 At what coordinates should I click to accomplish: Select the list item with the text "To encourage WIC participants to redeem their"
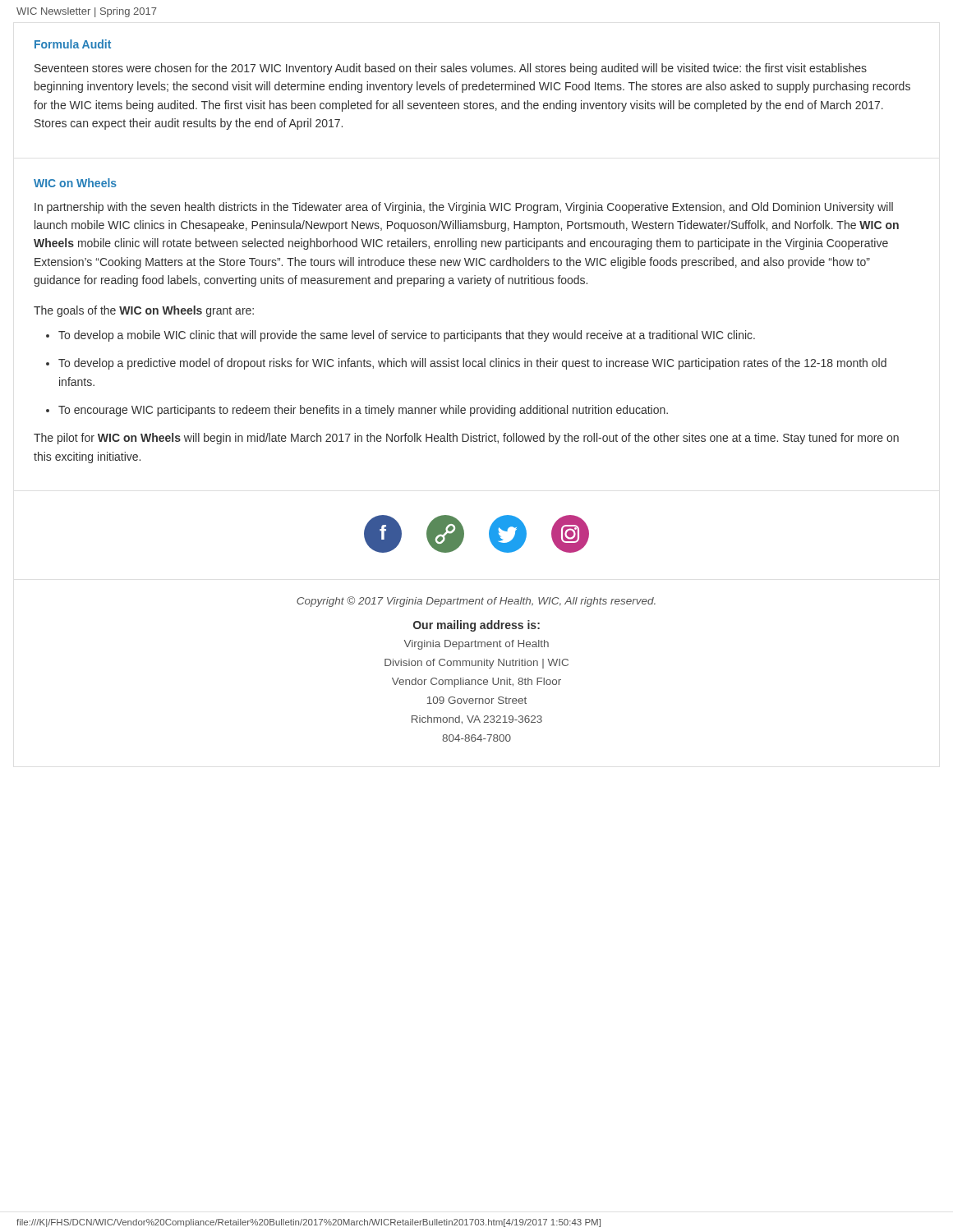pyautogui.click(x=489, y=410)
